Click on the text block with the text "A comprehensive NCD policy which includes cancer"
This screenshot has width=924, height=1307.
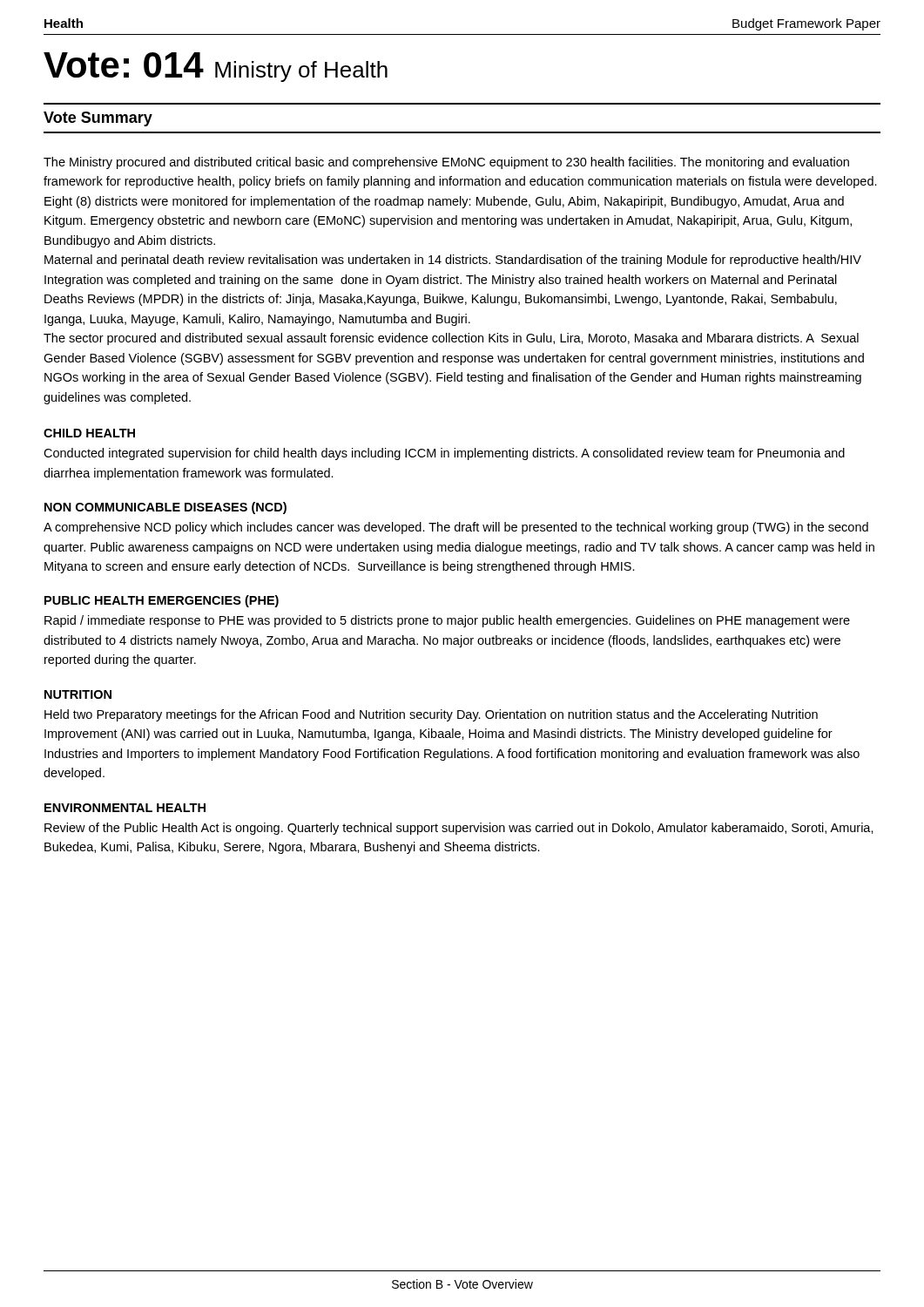459,547
